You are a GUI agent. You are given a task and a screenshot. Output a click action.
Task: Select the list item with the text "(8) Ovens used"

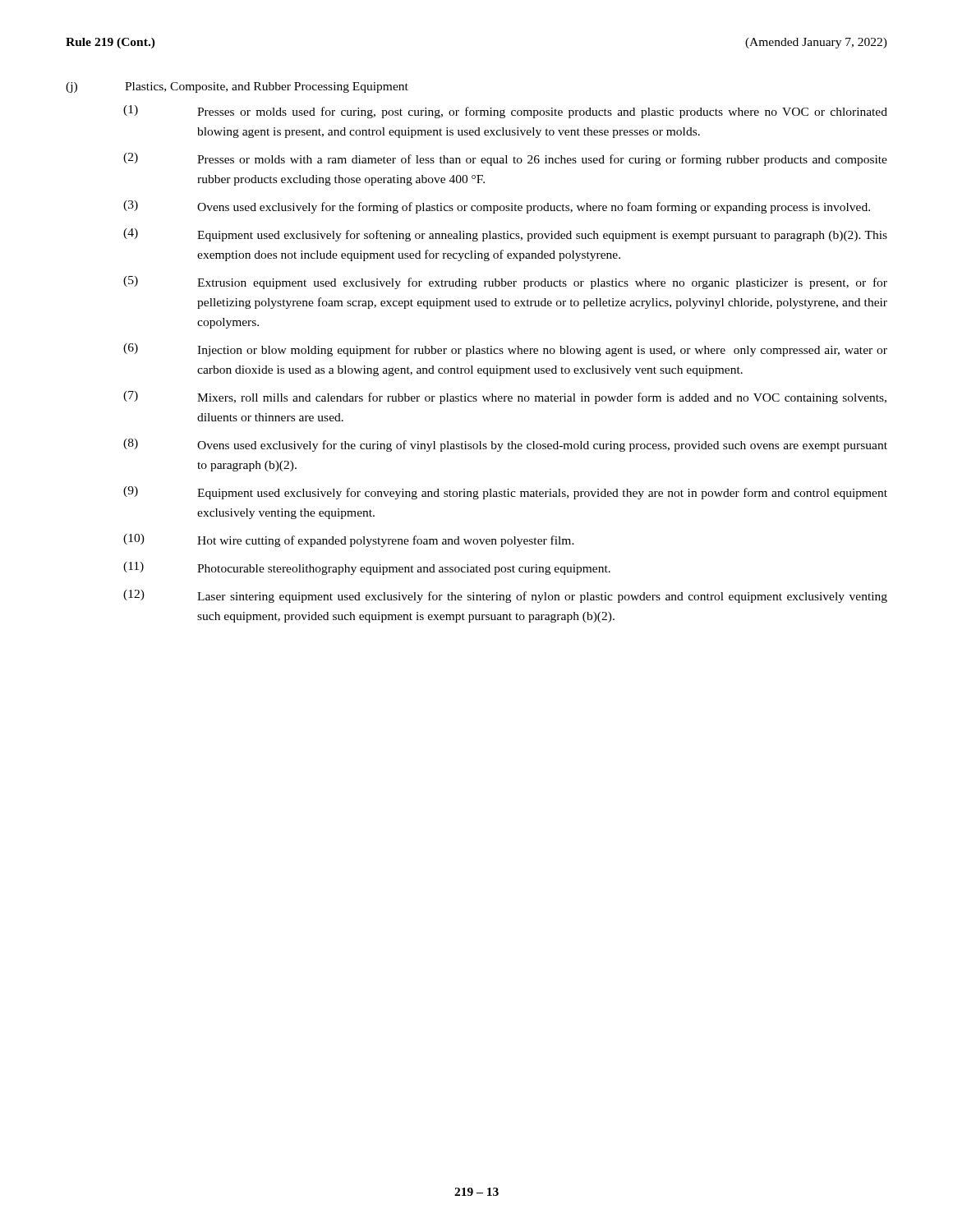(476, 455)
